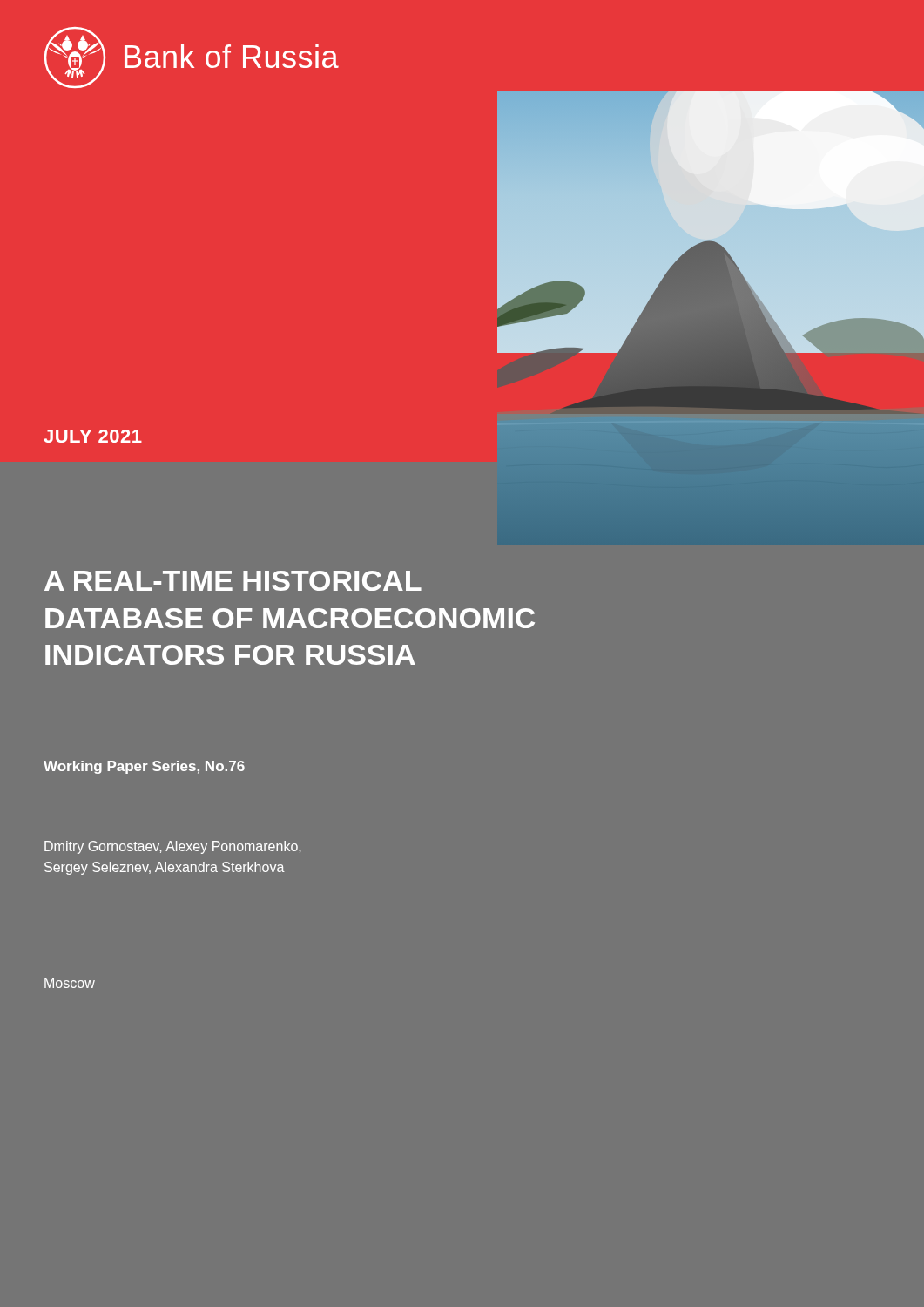Select the photo
This screenshot has height=1307, width=924.
click(711, 318)
